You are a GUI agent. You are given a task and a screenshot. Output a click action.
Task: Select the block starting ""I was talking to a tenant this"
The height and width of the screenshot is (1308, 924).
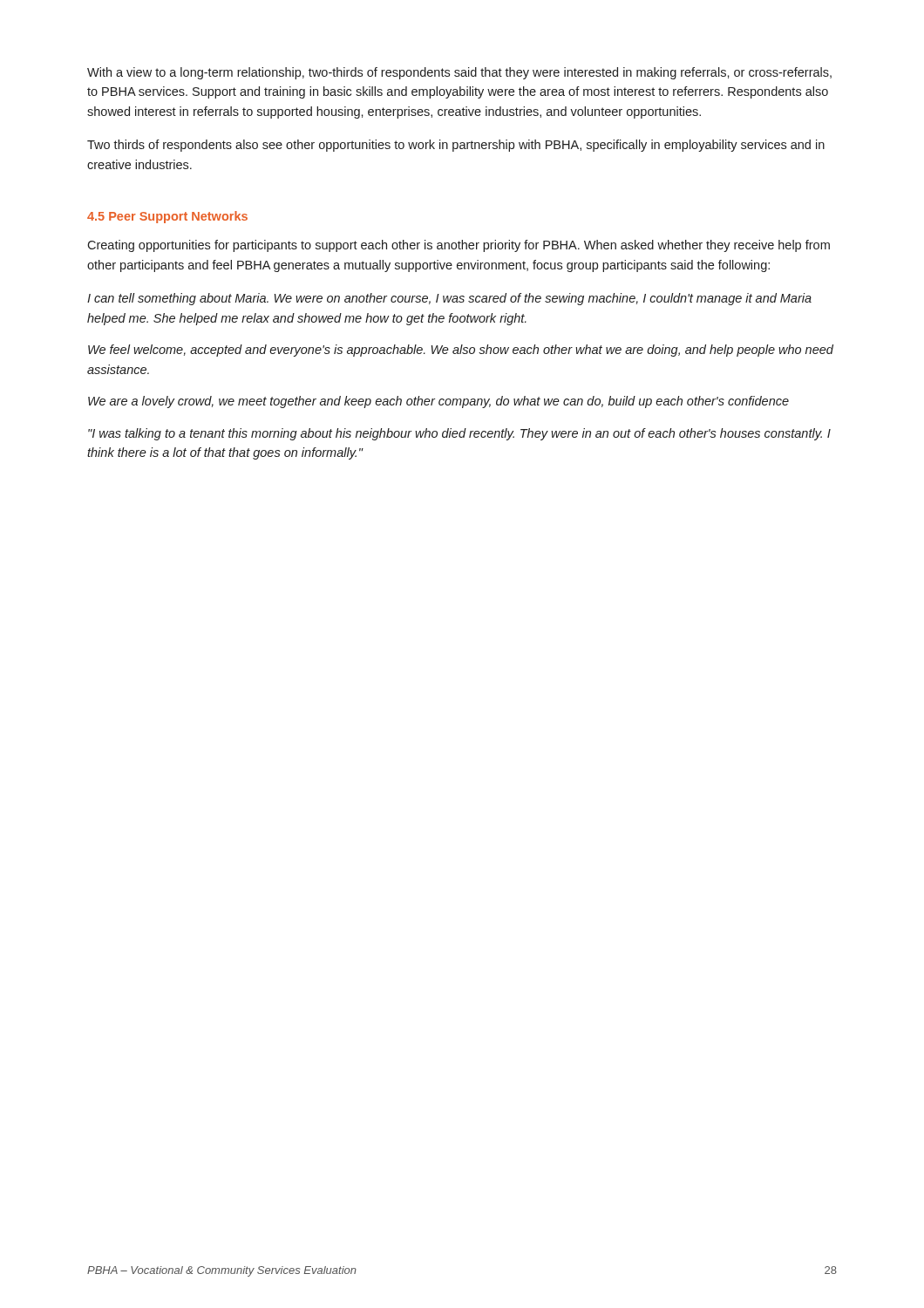point(459,443)
